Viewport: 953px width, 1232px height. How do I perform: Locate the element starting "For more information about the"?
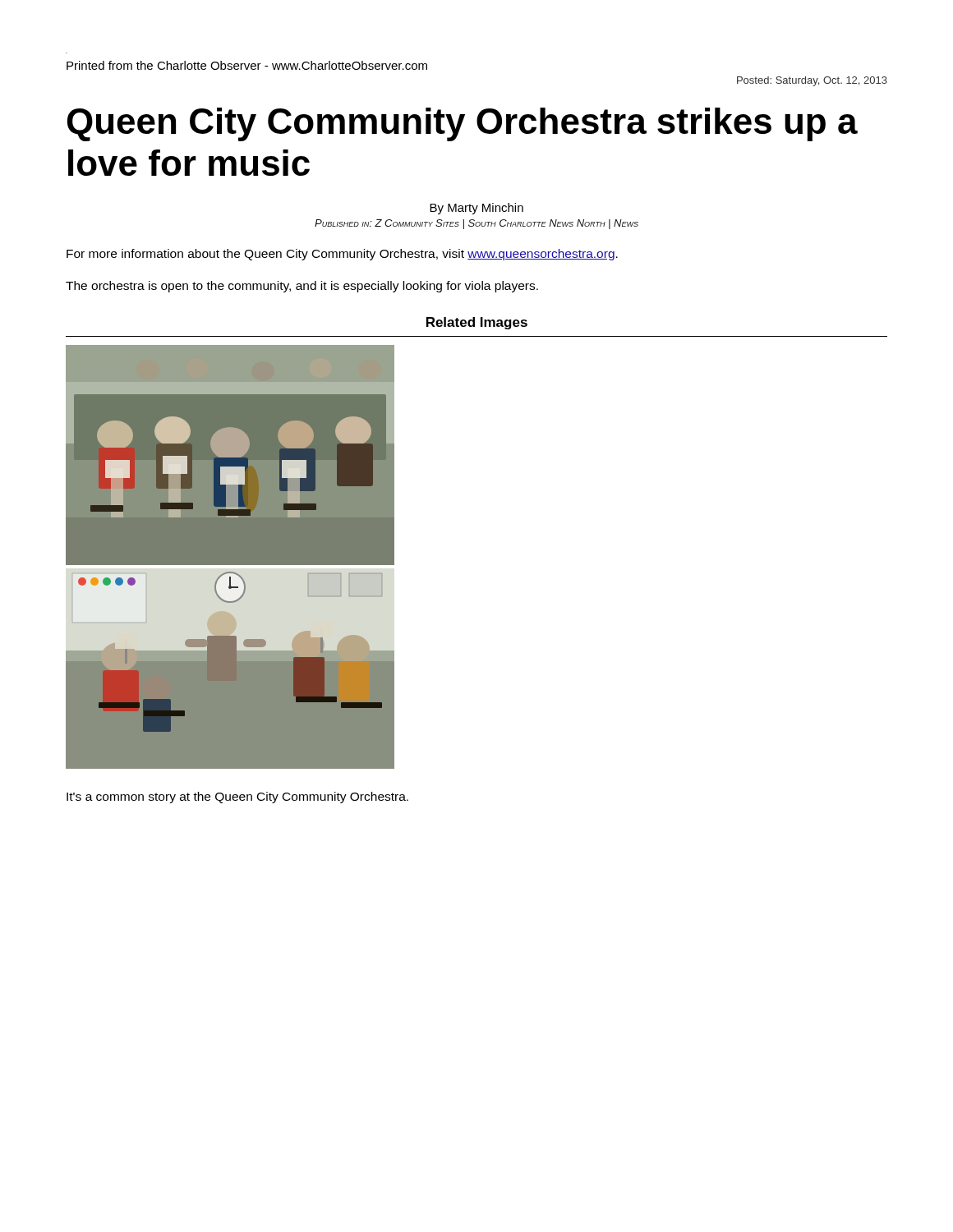(x=342, y=254)
